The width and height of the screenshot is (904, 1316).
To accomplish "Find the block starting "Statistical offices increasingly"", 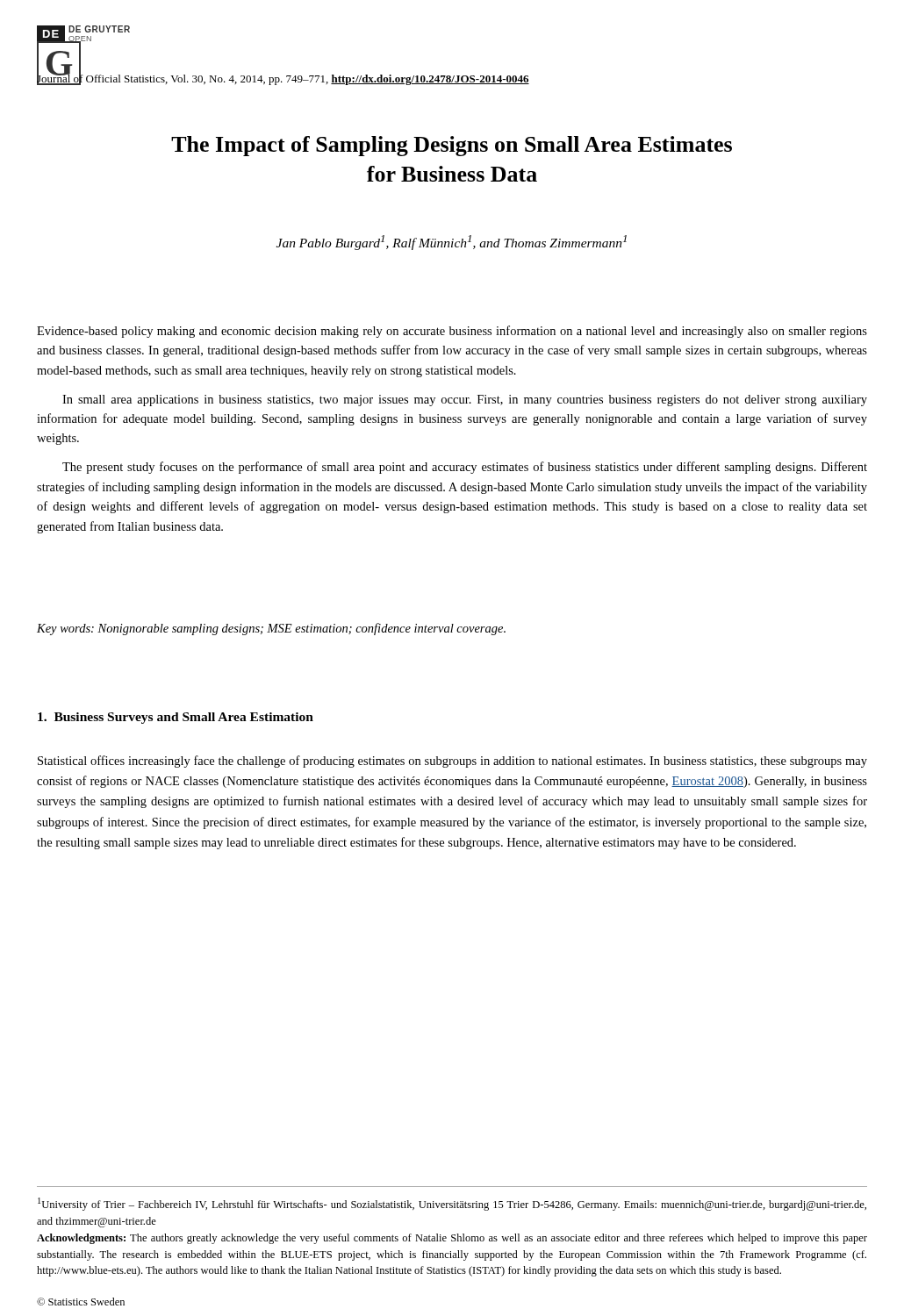I will [x=452, y=802].
